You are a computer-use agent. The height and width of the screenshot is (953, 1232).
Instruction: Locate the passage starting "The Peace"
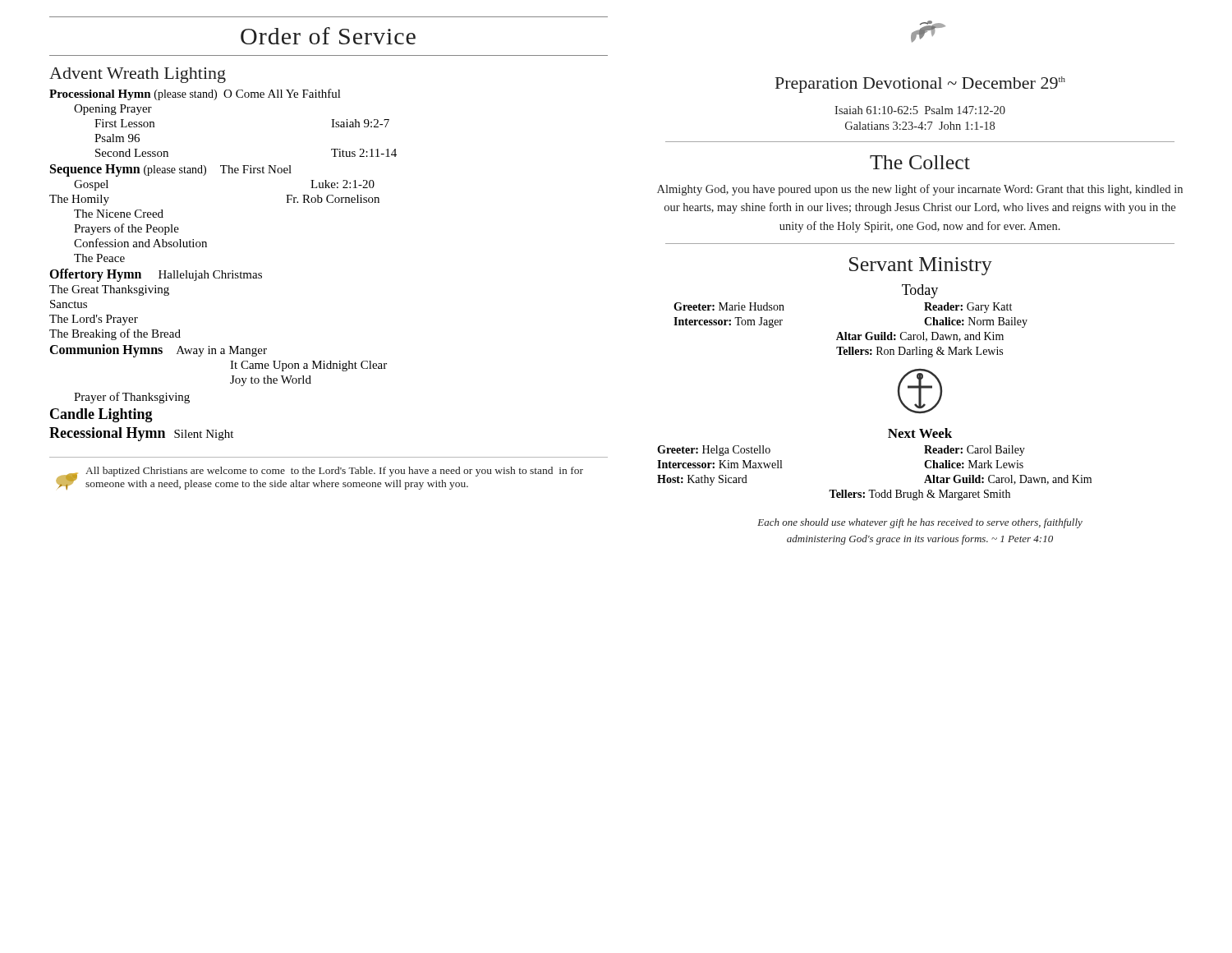point(99,258)
